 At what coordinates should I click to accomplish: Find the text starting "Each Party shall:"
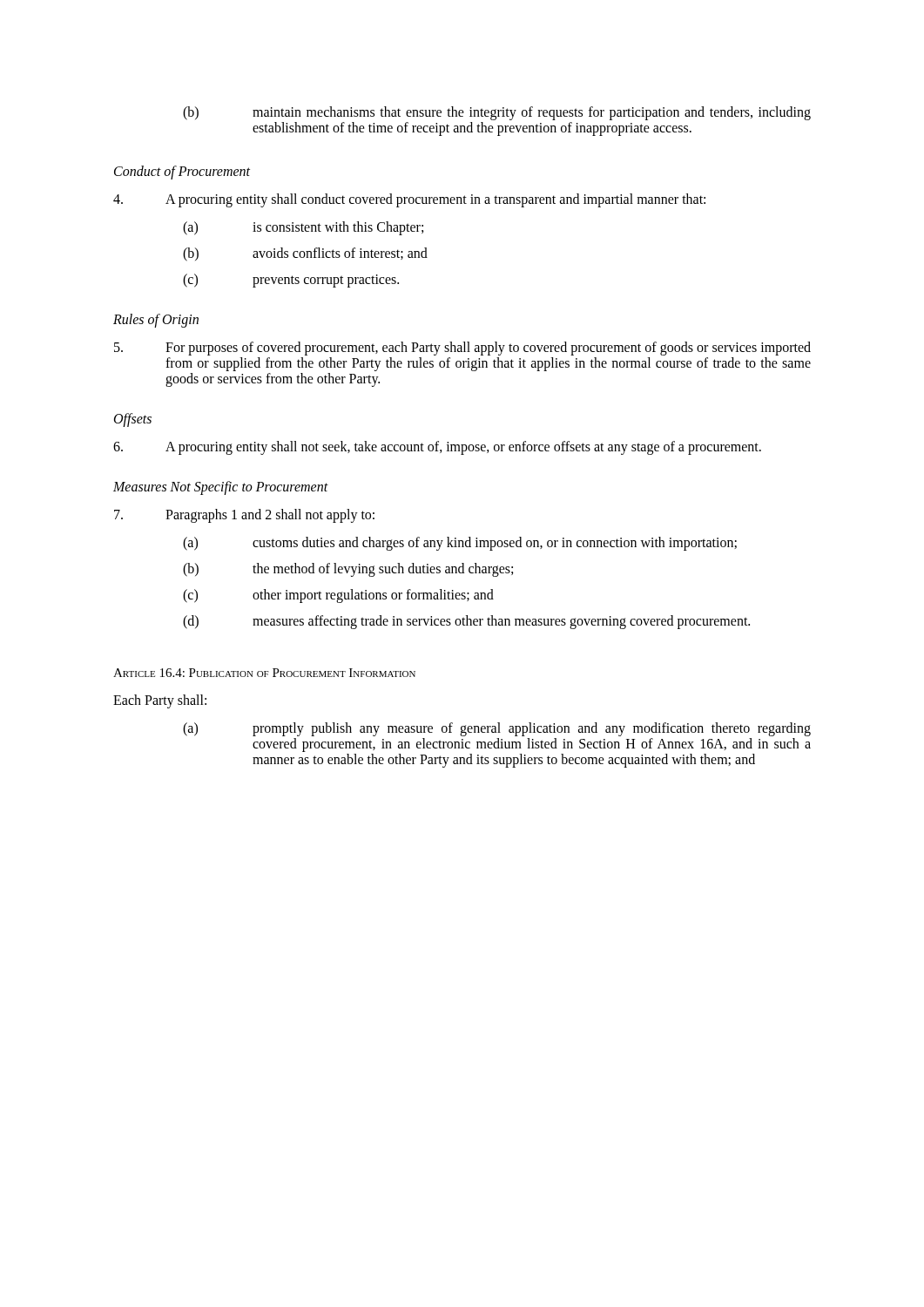click(x=160, y=700)
